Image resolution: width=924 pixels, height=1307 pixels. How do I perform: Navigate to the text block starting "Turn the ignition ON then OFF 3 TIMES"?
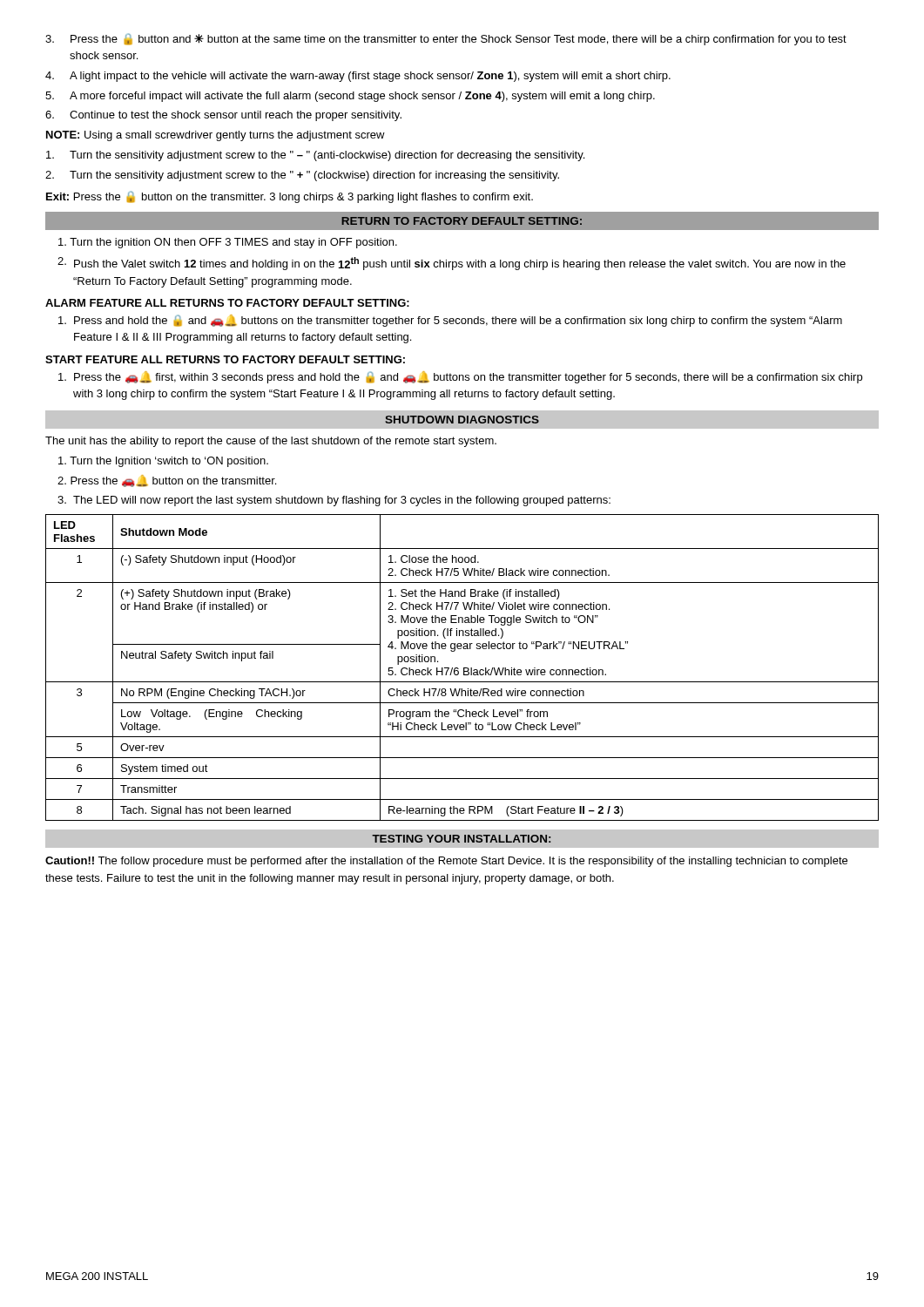[228, 241]
